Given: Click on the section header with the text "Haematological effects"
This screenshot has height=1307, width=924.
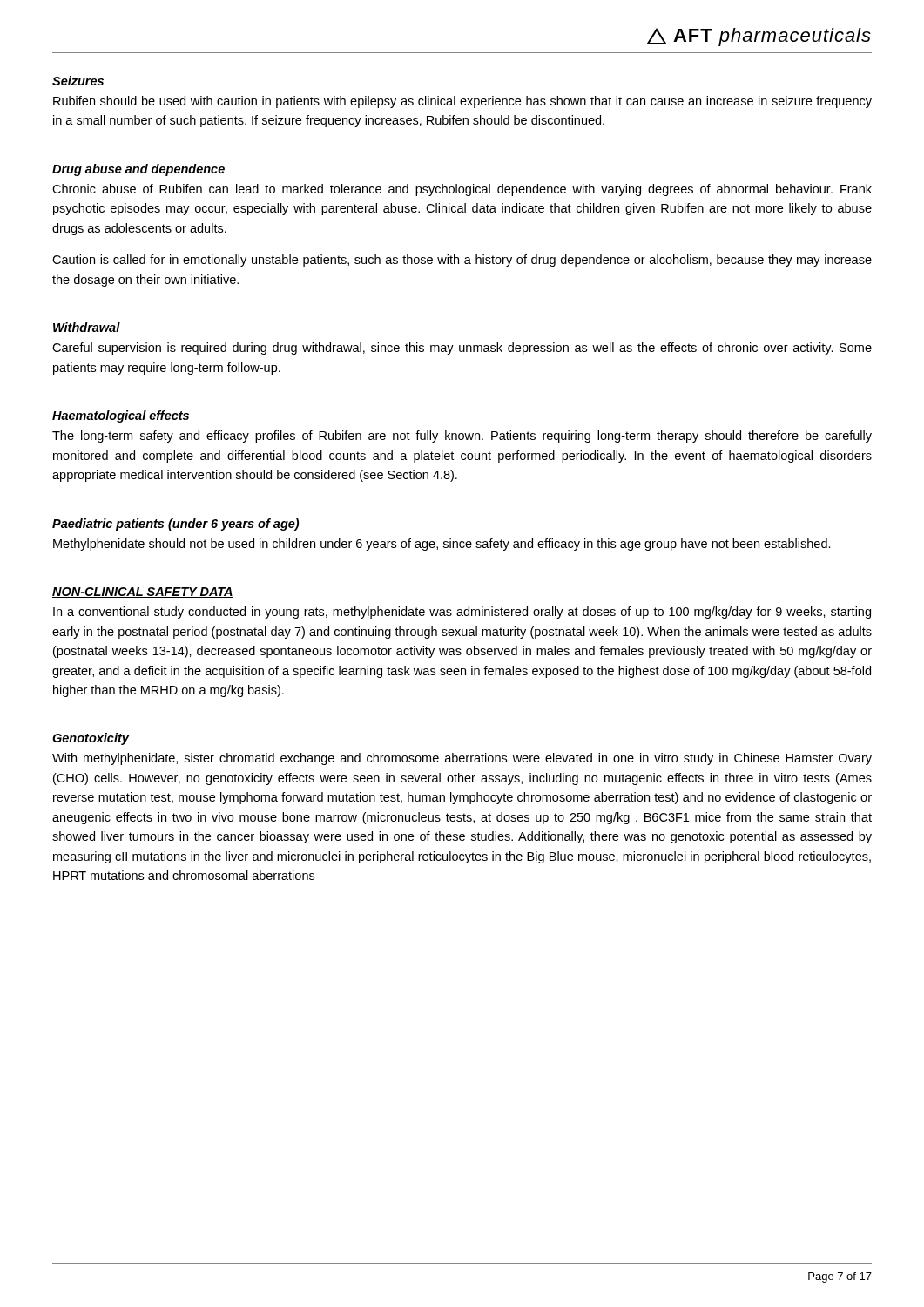Looking at the screenshot, I should [121, 416].
